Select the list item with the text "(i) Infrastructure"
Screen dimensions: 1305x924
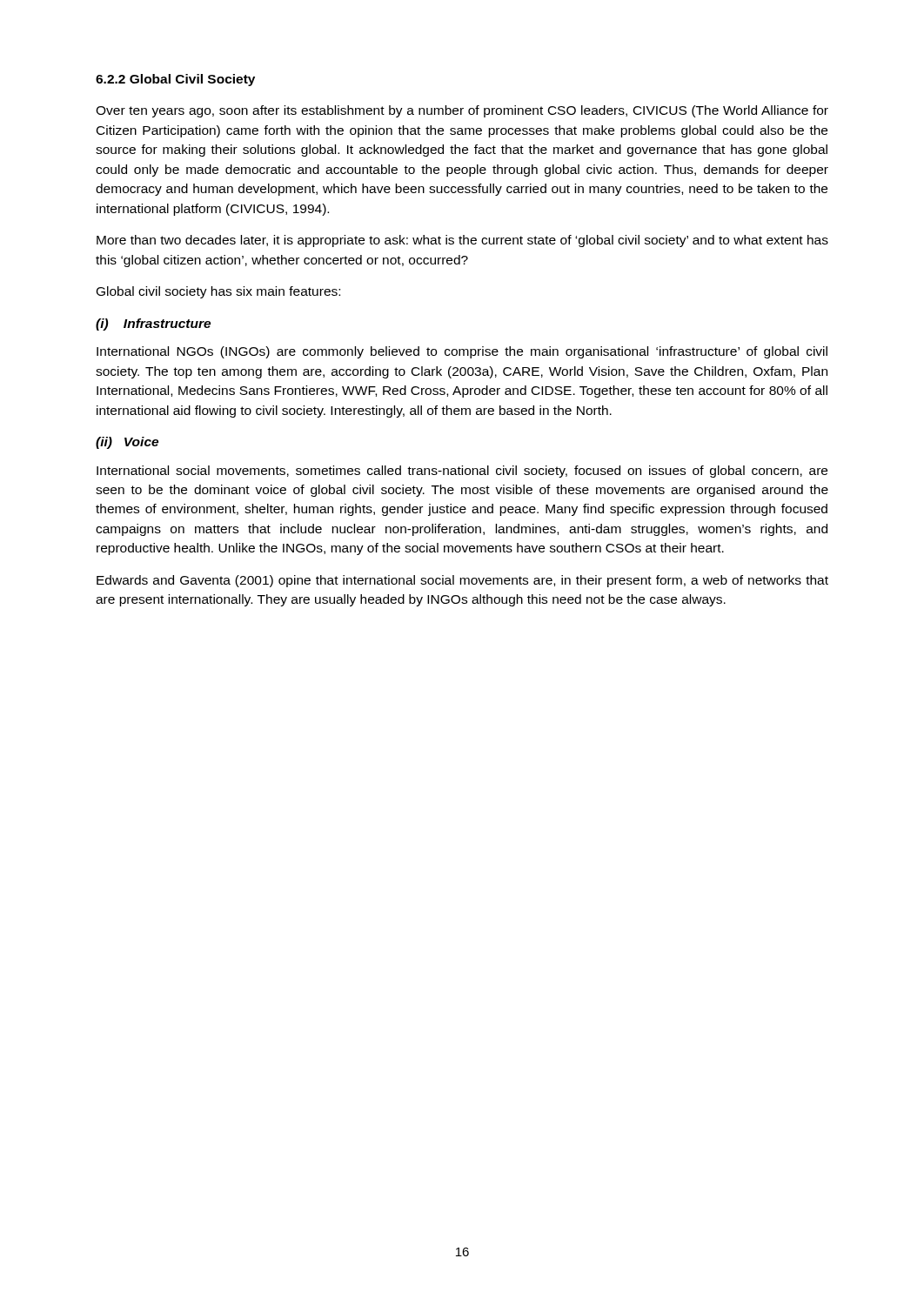pos(153,323)
